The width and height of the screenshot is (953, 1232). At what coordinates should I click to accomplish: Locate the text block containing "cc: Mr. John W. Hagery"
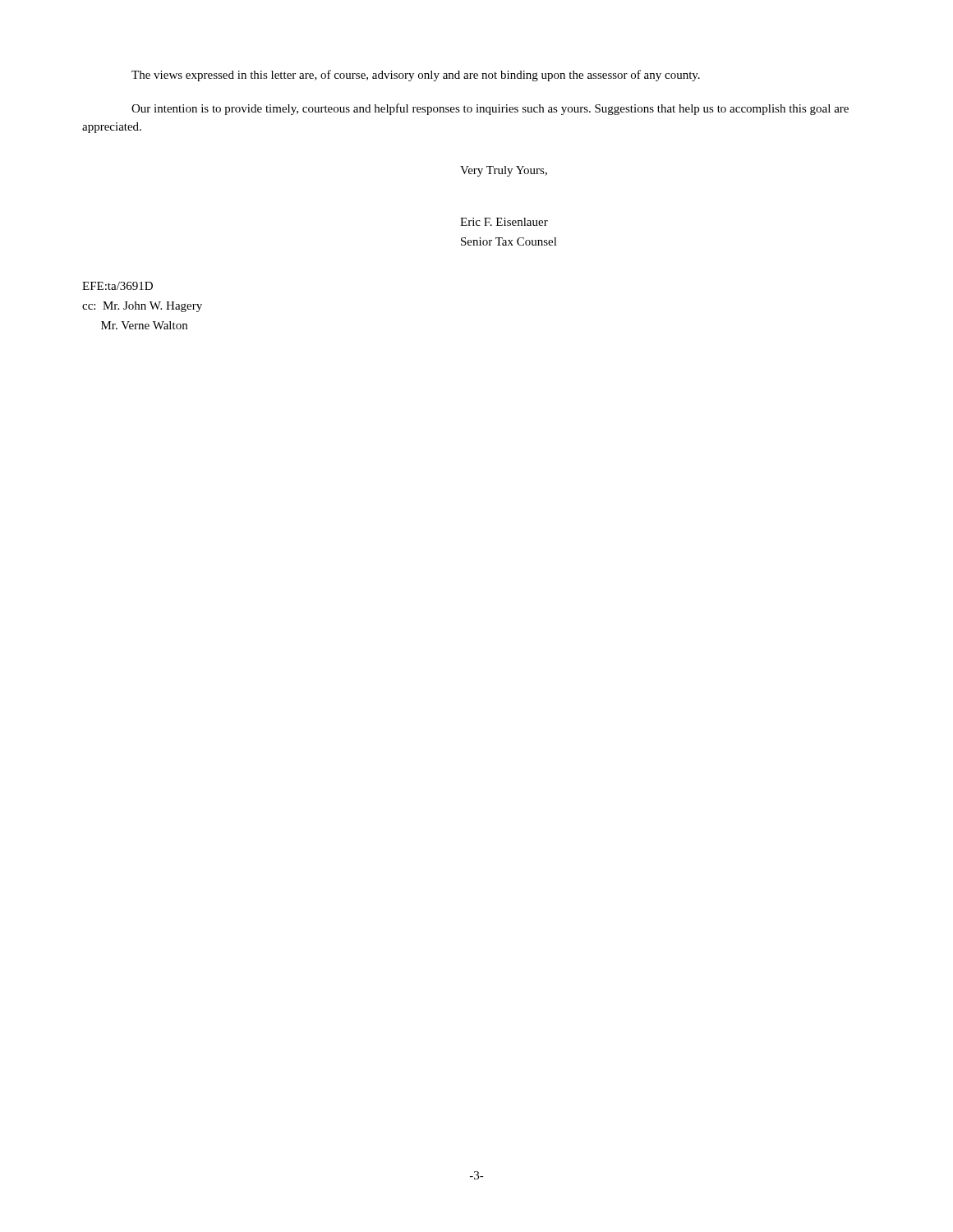pos(142,315)
